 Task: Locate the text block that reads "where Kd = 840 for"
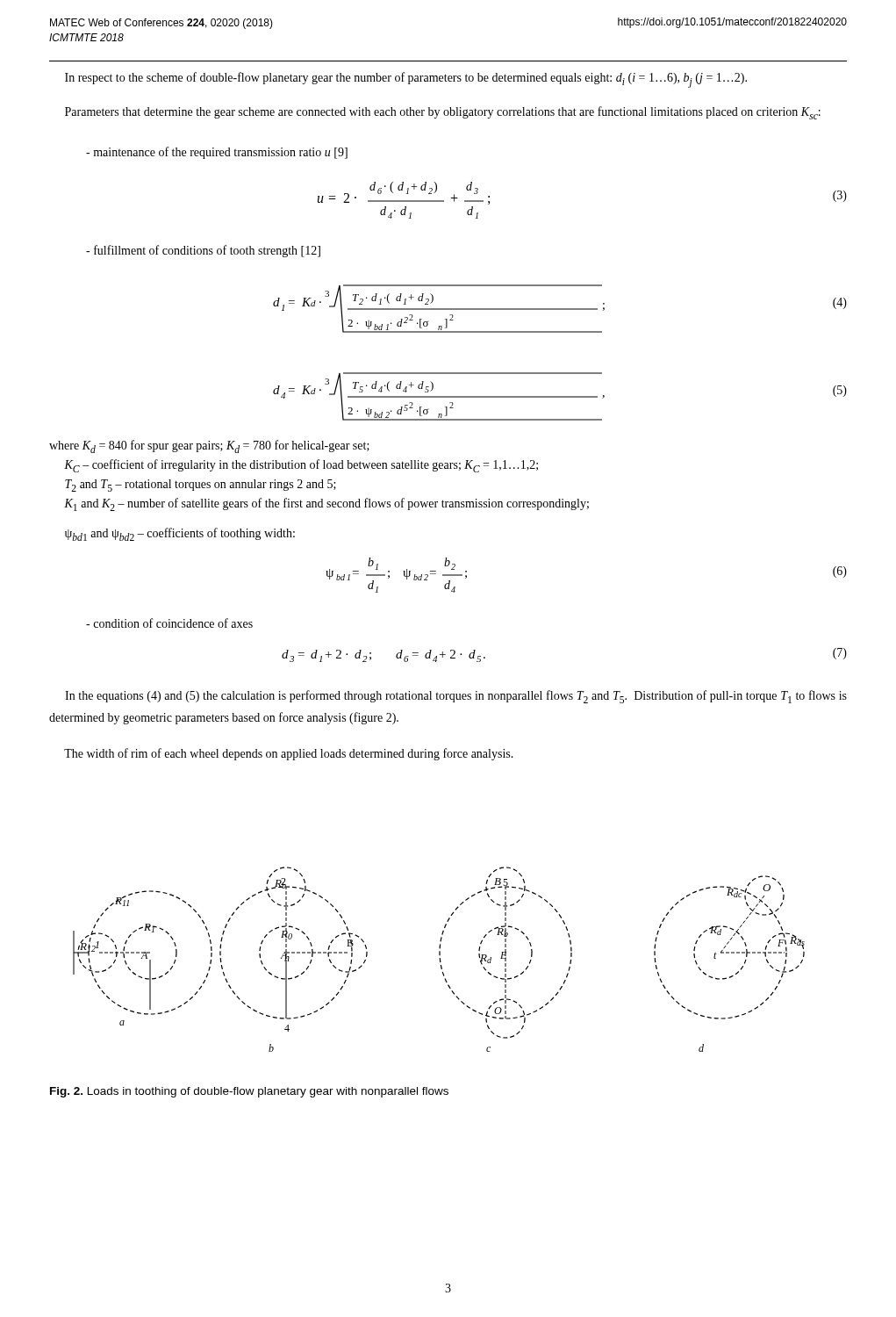click(x=209, y=447)
